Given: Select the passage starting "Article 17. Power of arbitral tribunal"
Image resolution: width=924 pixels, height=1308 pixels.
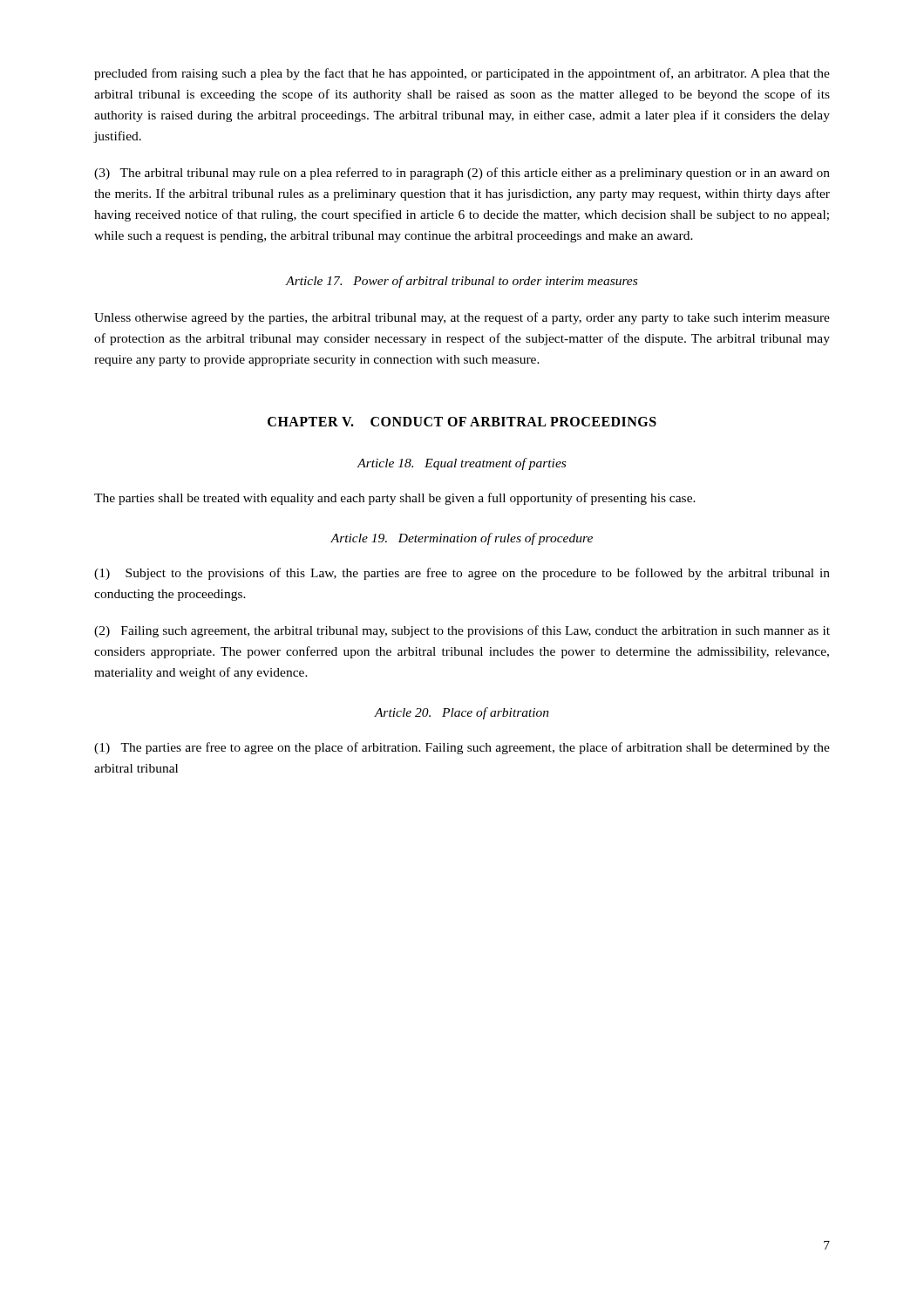Looking at the screenshot, I should click(462, 281).
